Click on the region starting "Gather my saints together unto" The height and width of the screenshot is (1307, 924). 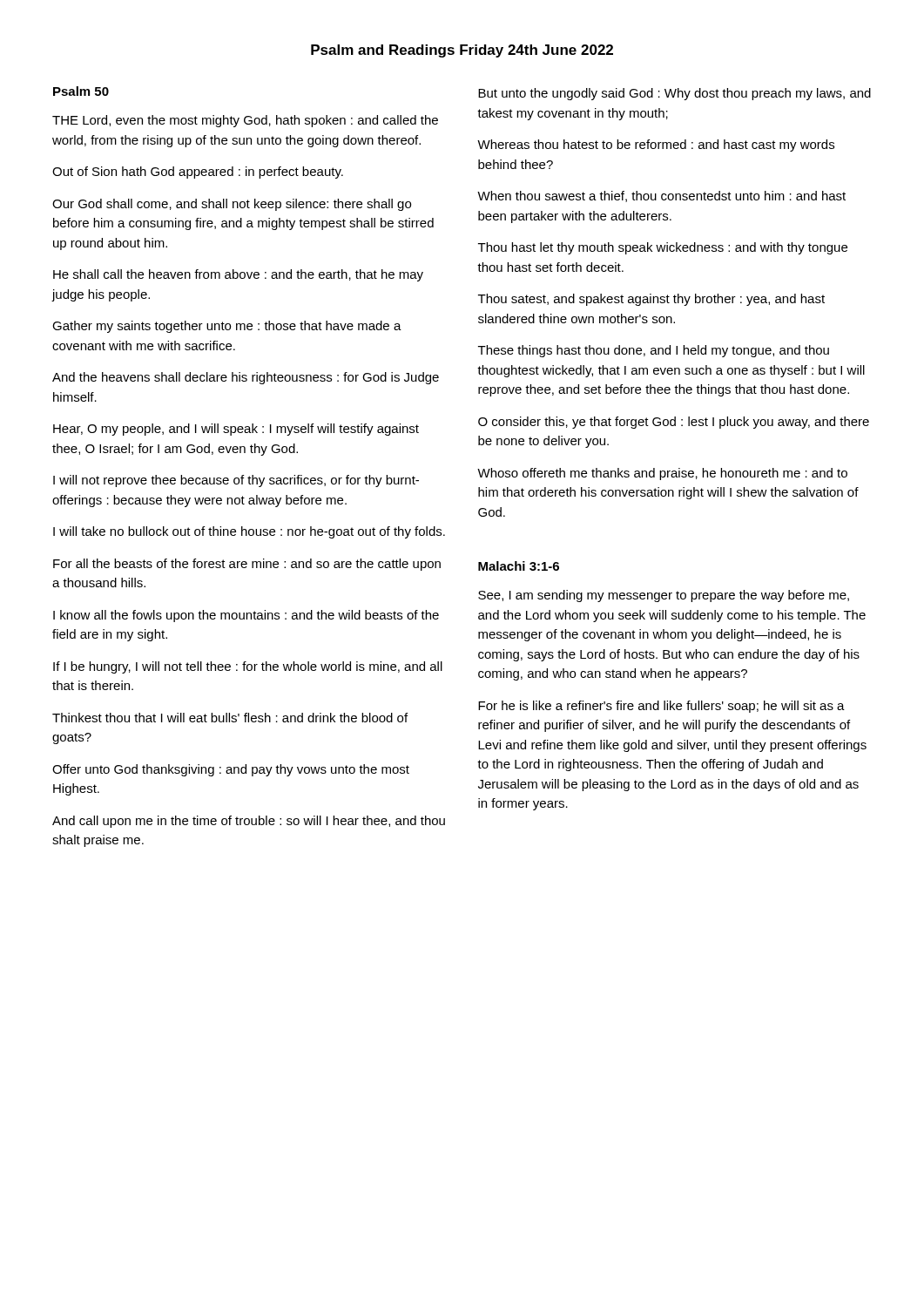click(x=227, y=335)
